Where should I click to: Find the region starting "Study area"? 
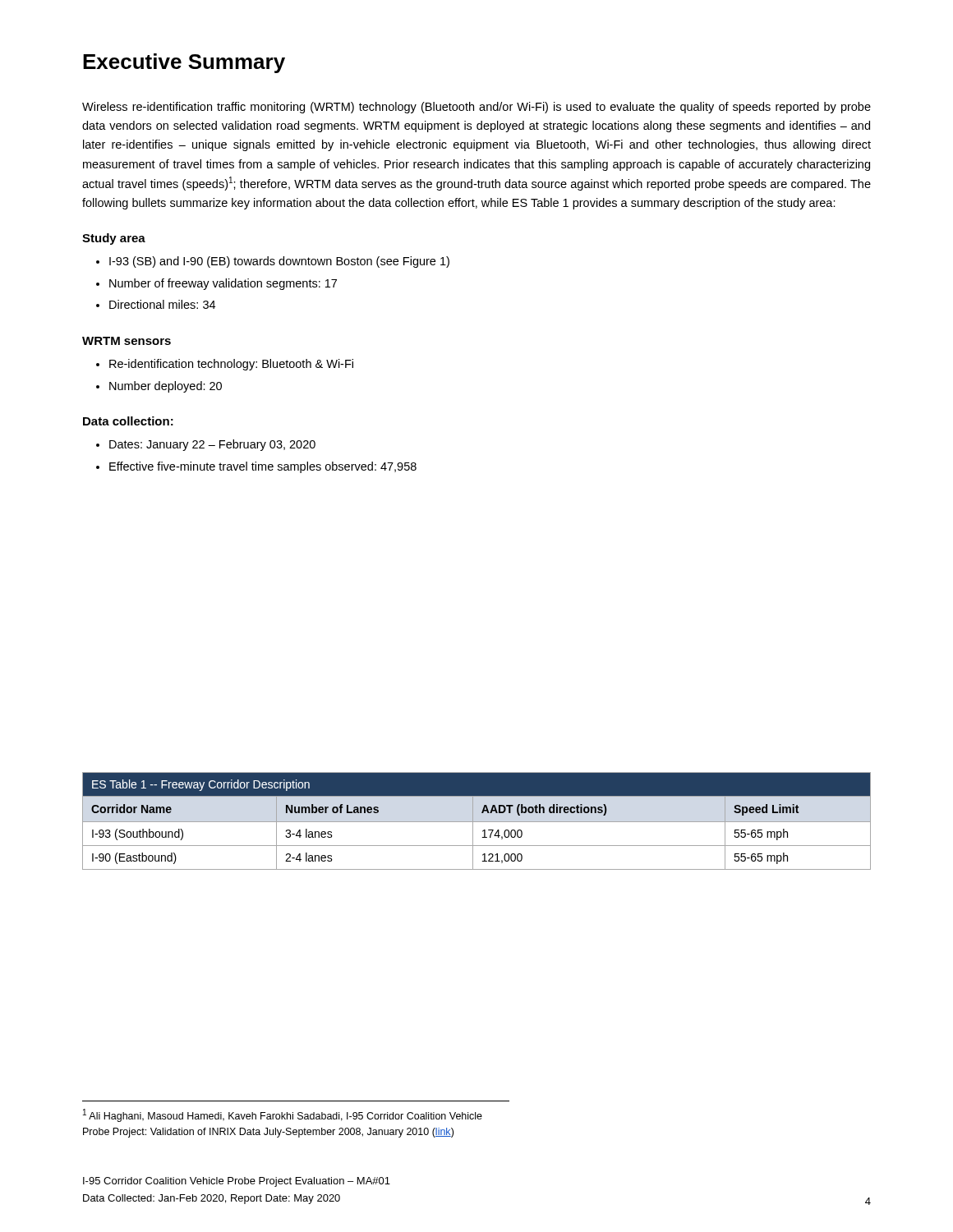[114, 238]
